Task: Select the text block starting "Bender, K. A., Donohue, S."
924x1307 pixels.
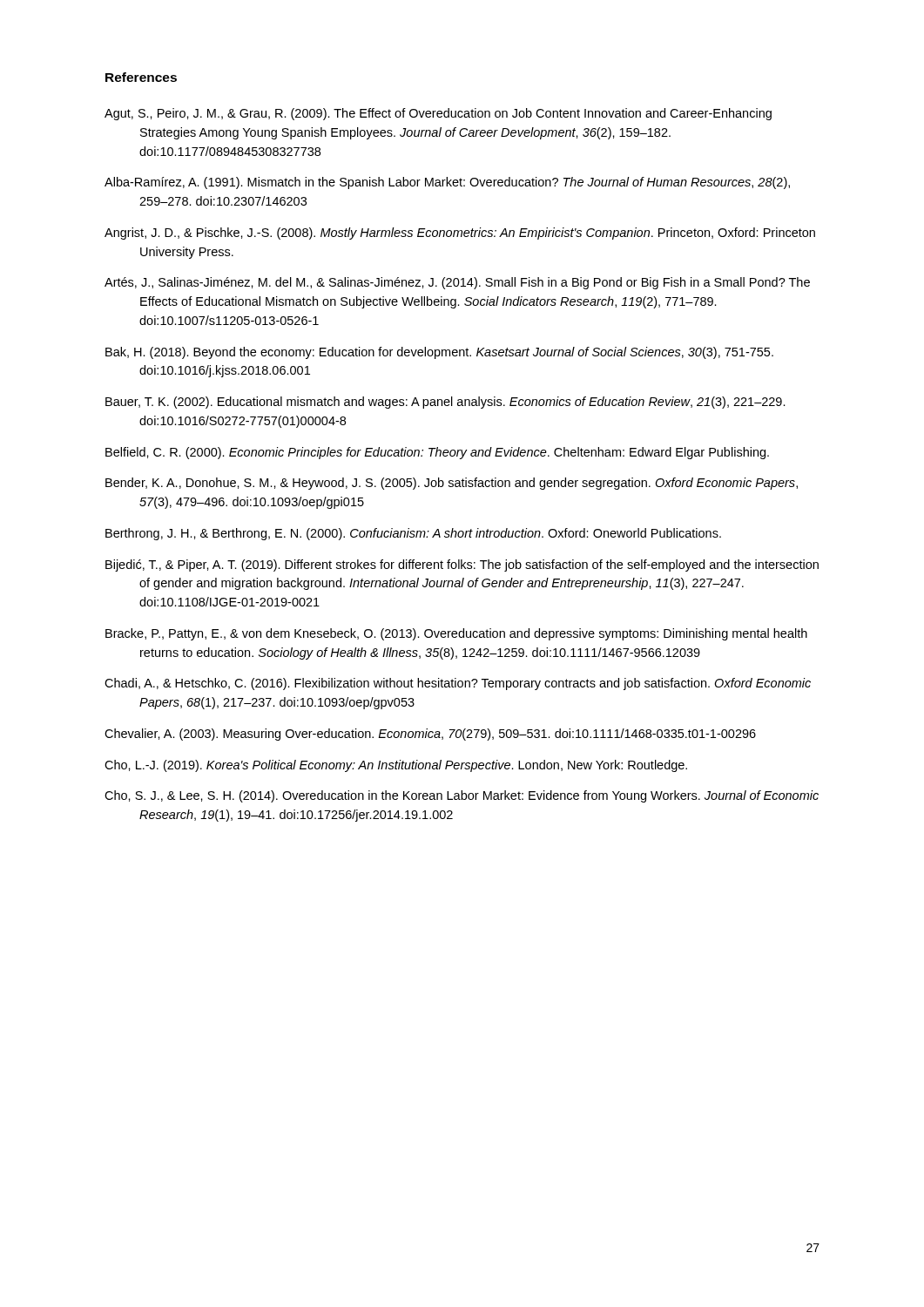Action: point(462,493)
